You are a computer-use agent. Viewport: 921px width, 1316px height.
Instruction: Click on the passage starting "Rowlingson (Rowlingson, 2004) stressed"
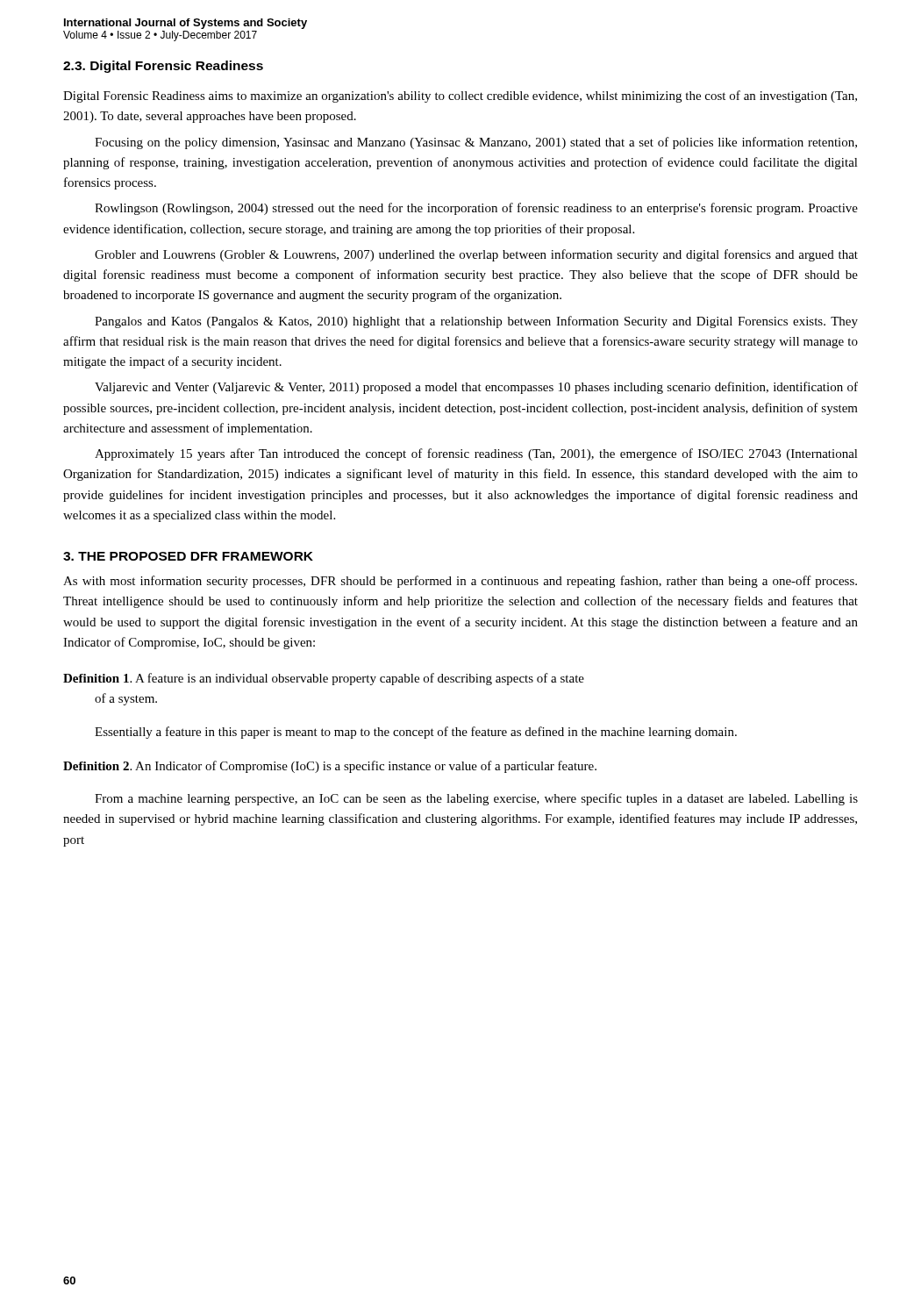[460, 218]
